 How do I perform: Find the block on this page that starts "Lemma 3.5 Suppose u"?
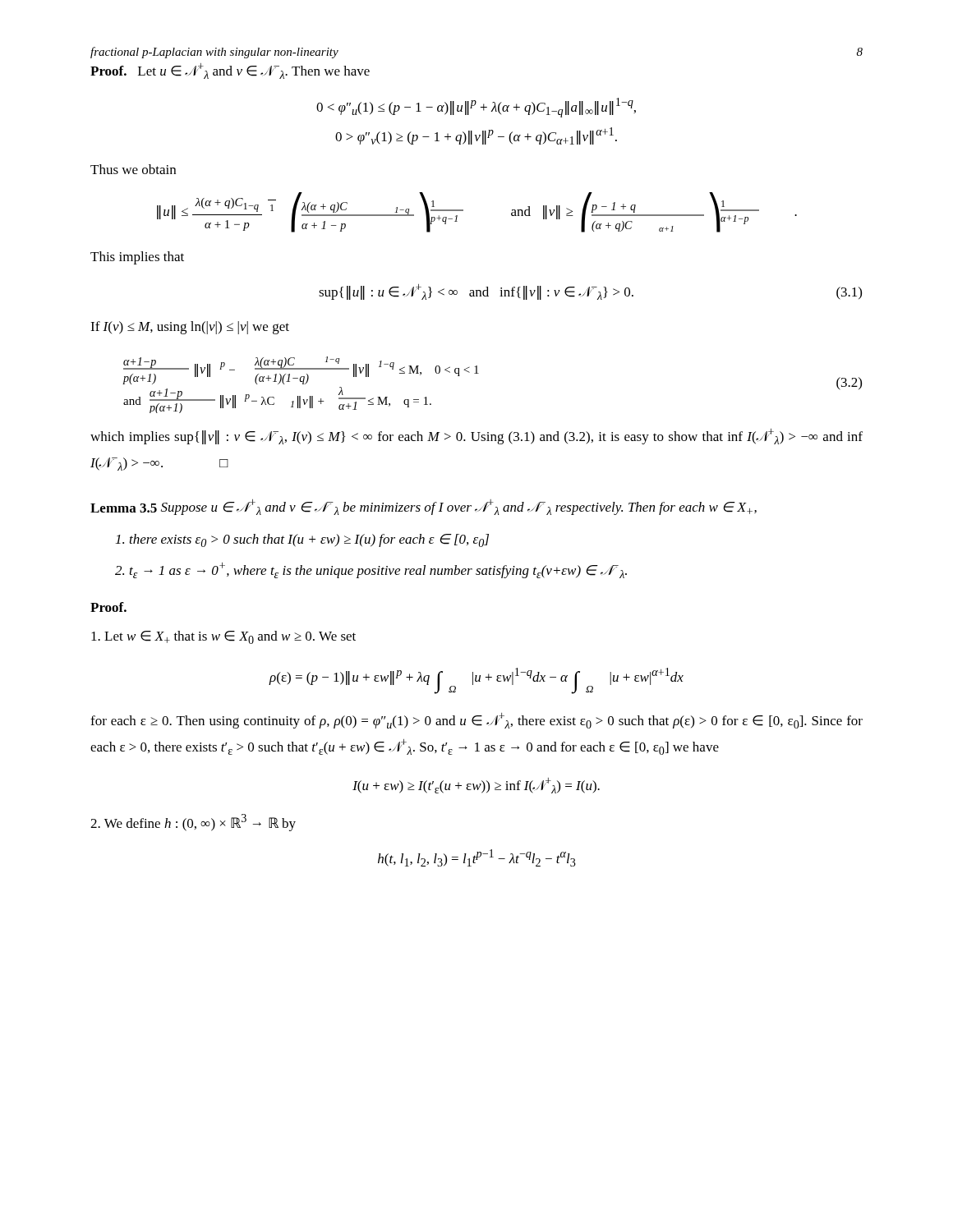pyautogui.click(x=424, y=507)
